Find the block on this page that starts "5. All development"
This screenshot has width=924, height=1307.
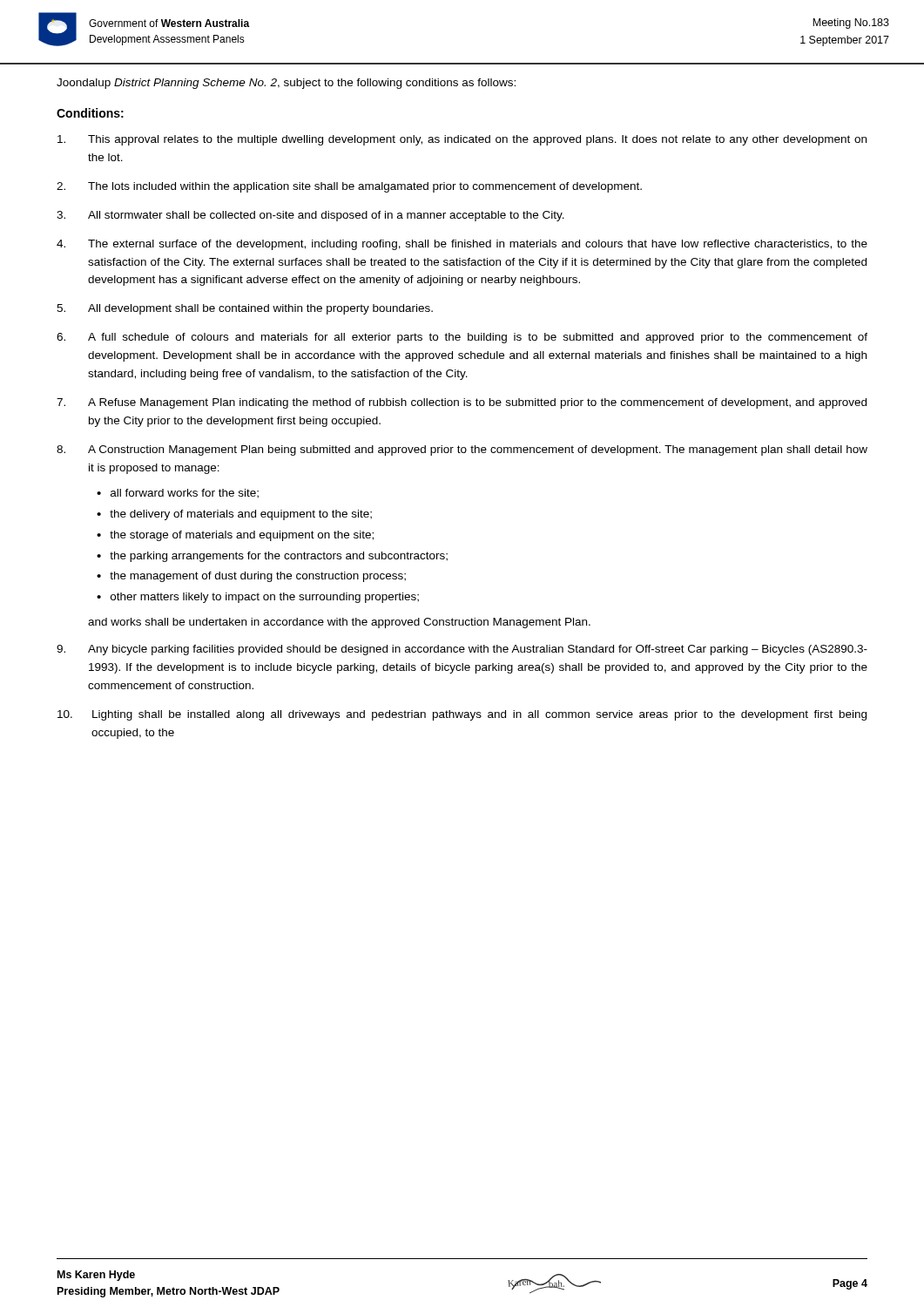245,309
